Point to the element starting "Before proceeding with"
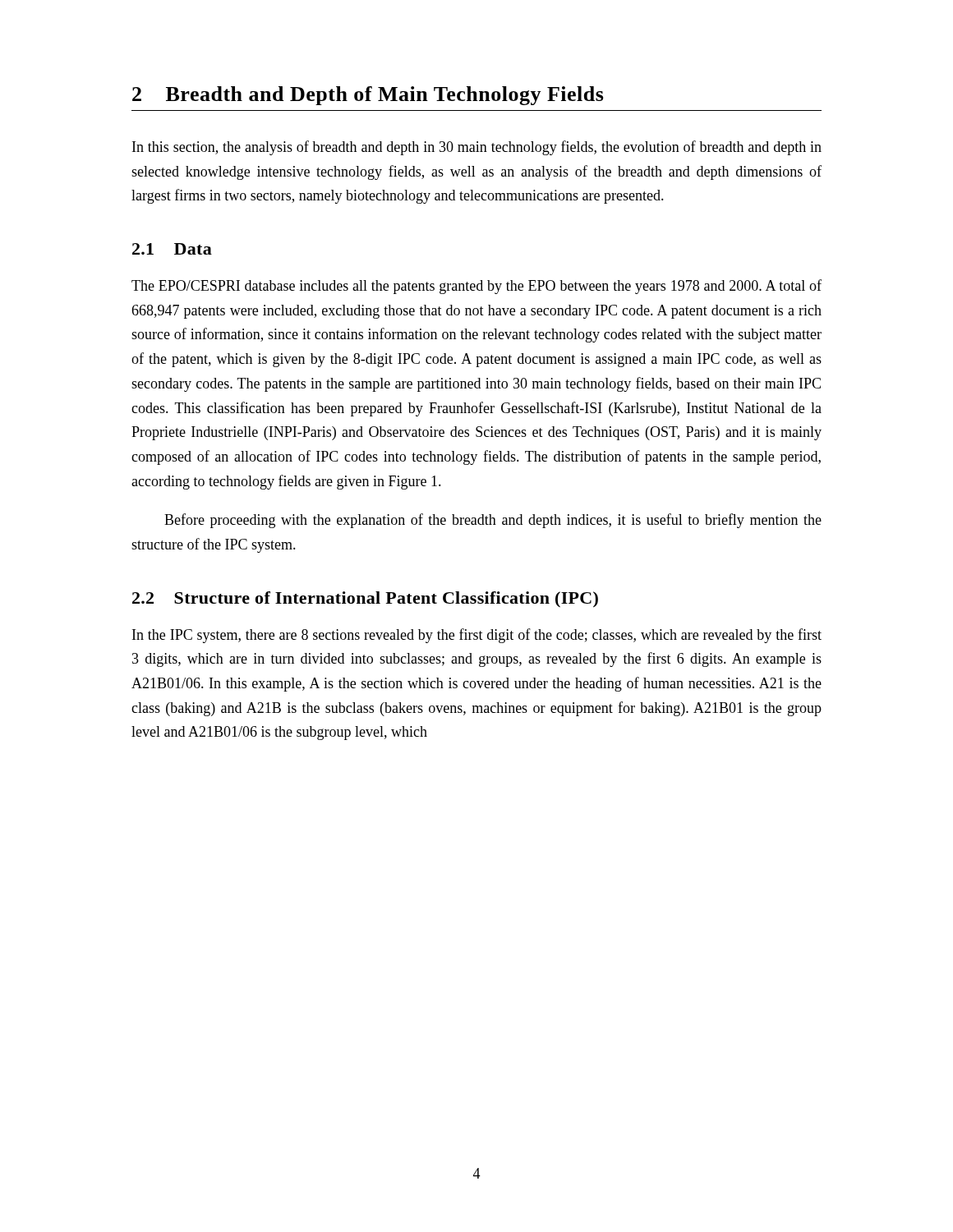Screen dimensions: 1232x953 pyautogui.click(x=476, y=533)
